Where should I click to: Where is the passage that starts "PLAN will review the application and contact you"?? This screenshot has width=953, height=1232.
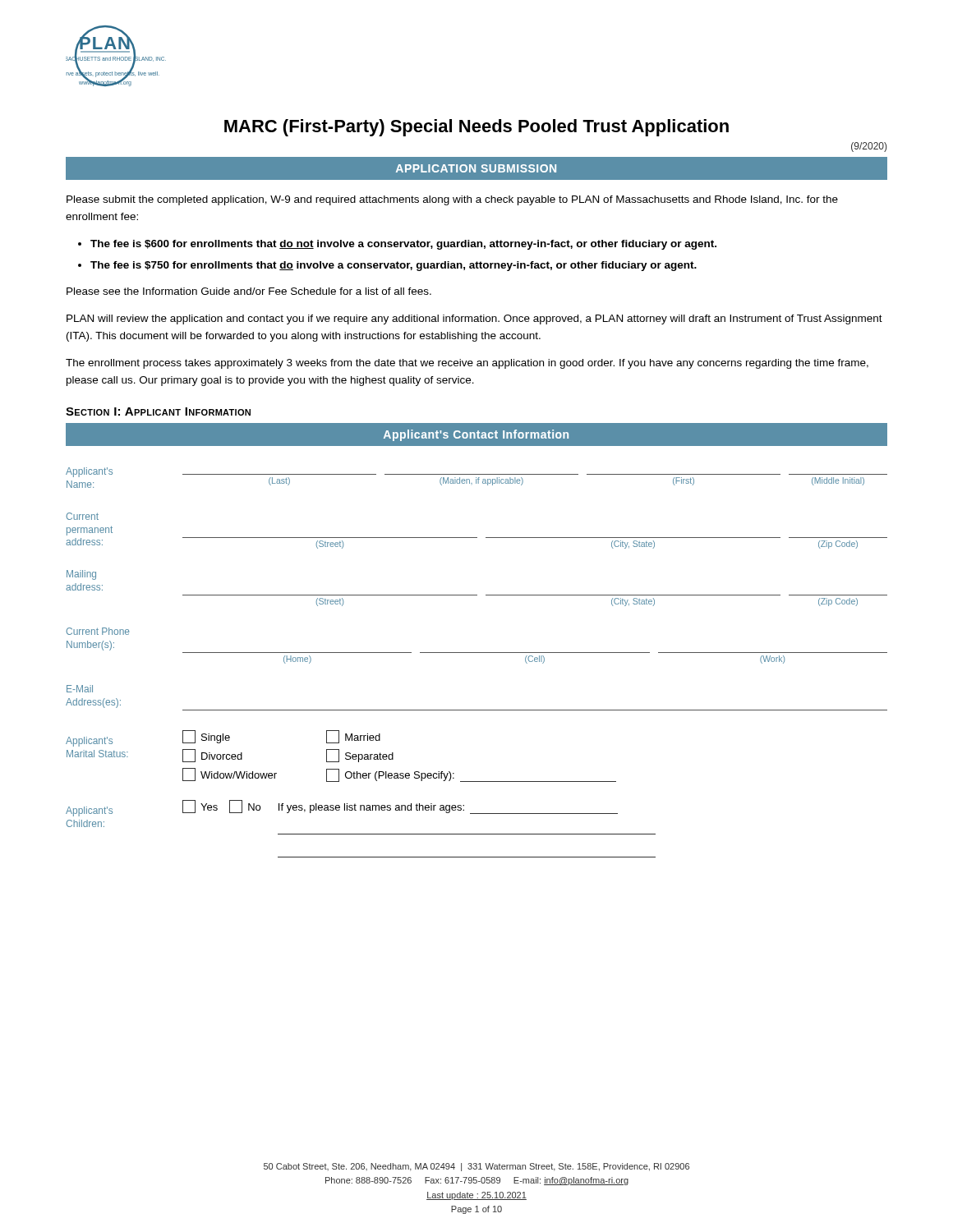474,327
